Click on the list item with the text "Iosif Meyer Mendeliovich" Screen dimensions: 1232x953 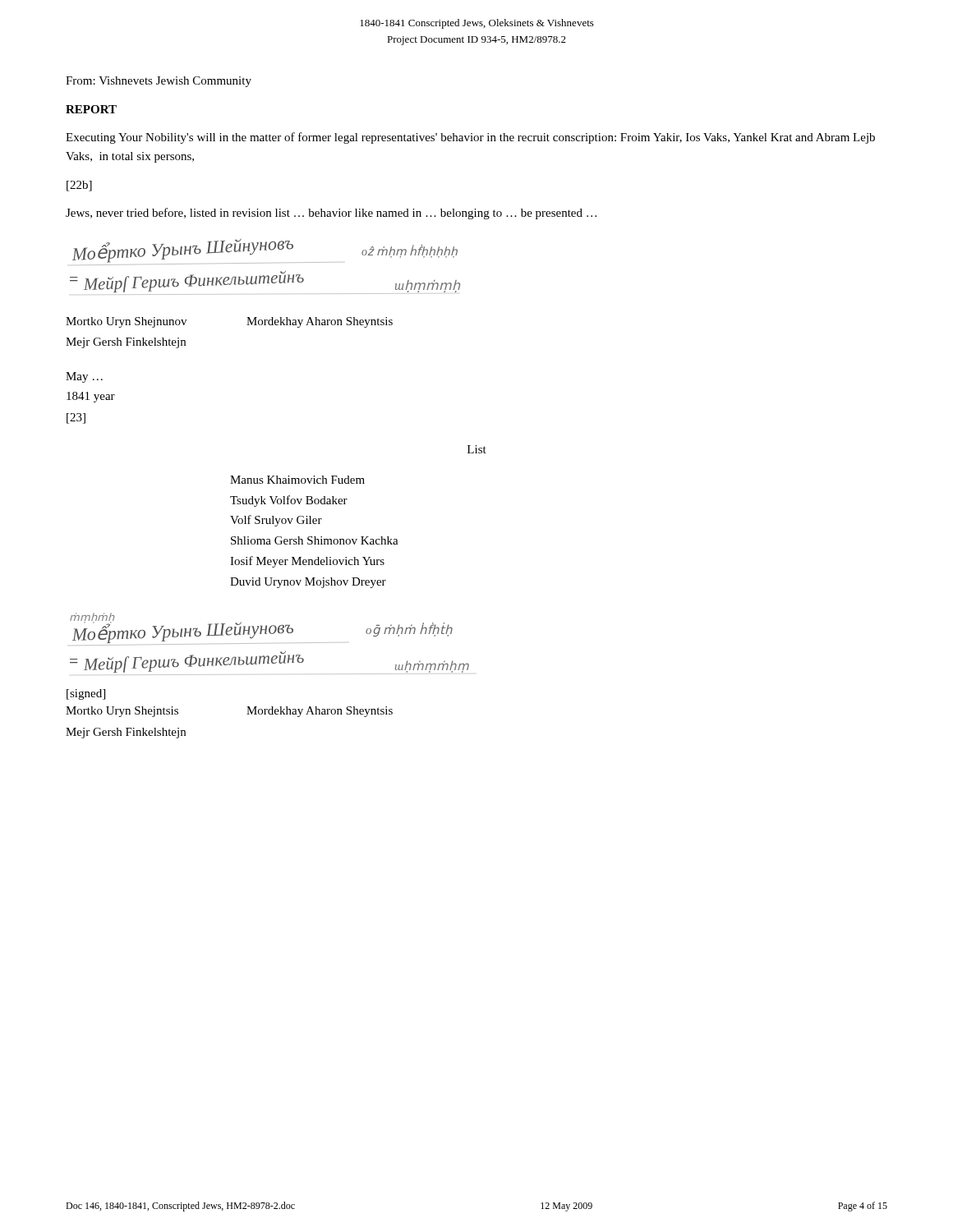307,561
